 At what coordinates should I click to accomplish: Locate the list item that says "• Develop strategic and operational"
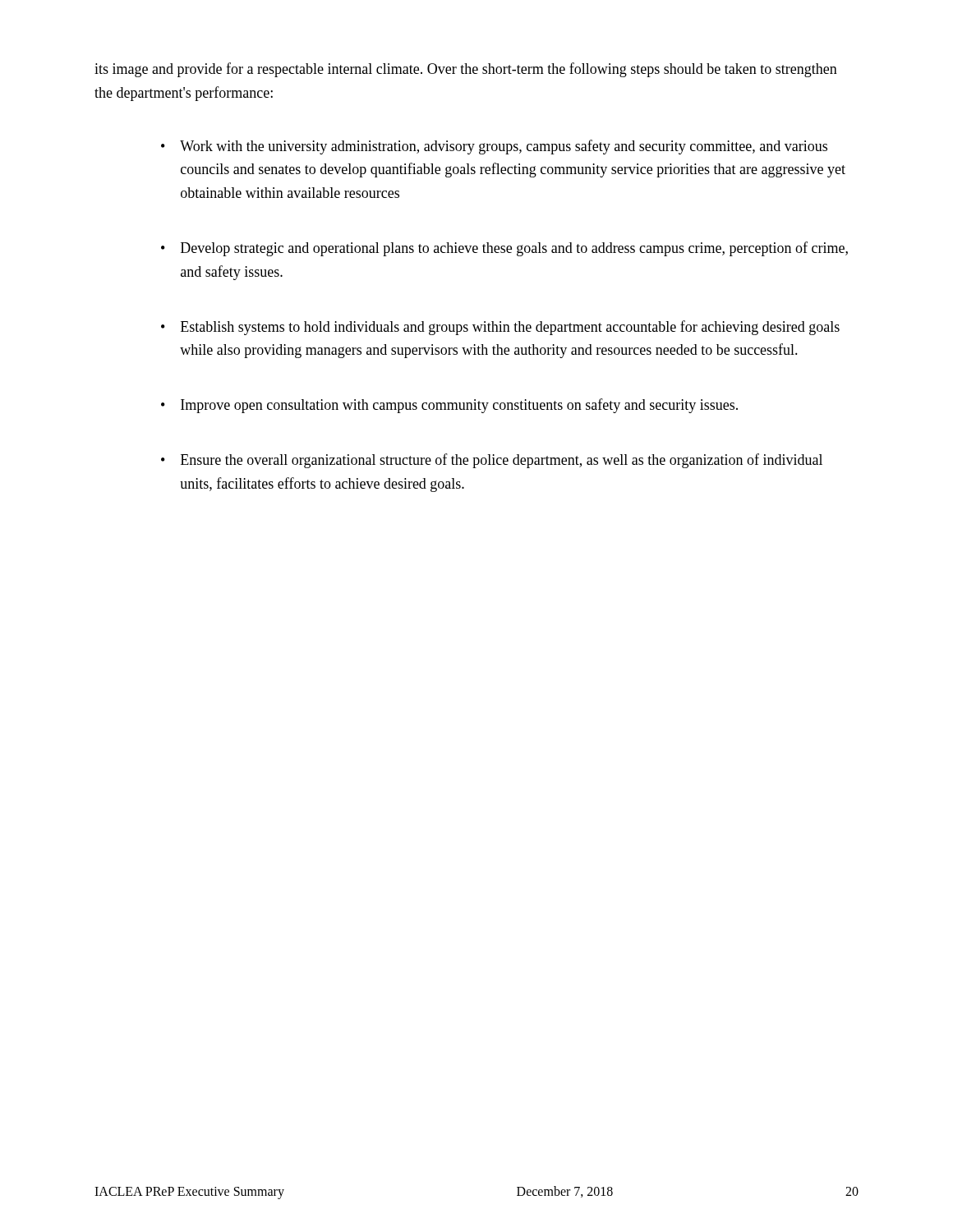click(509, 260)
